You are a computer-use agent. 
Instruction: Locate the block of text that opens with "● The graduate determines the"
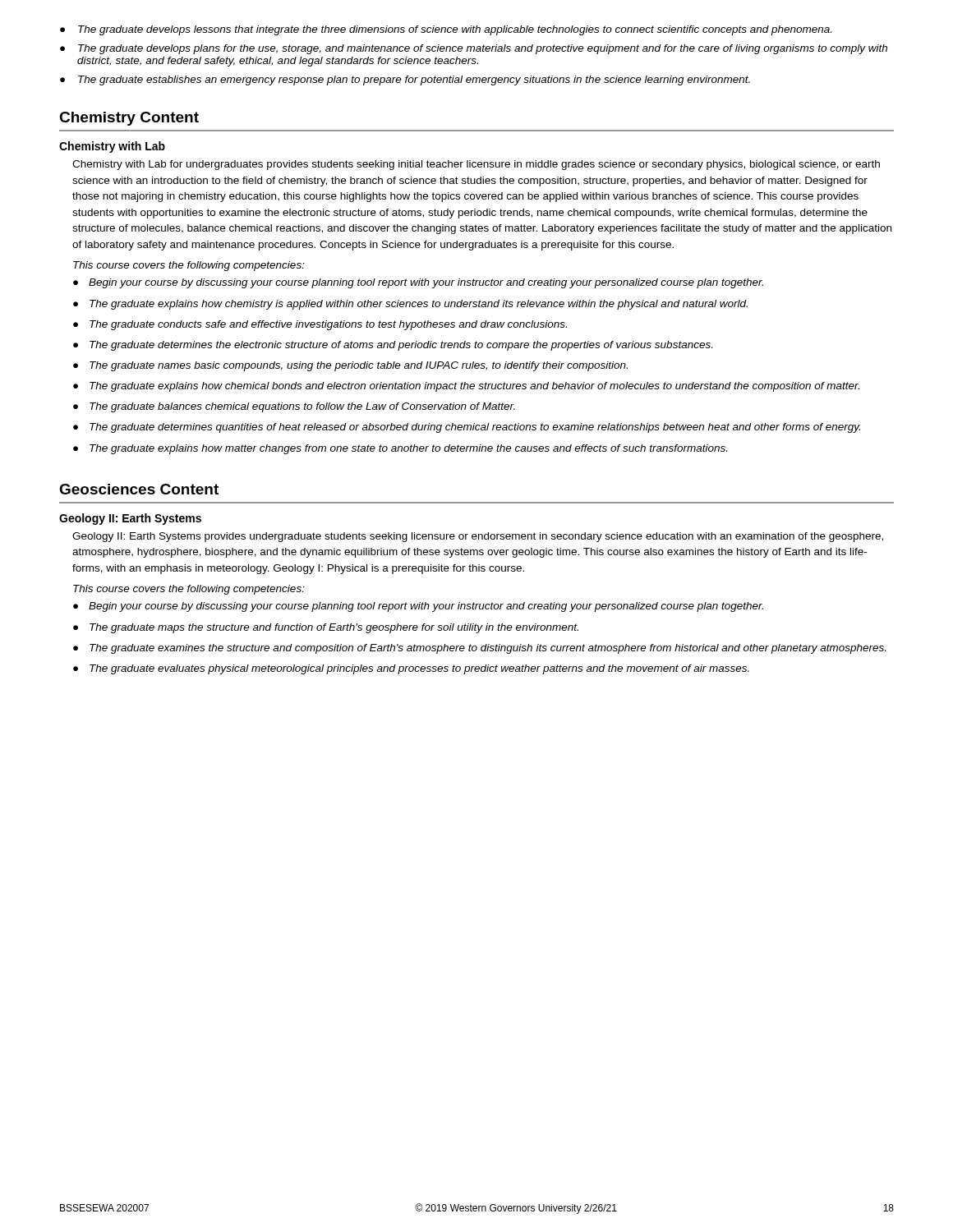[x=393, y=344]
